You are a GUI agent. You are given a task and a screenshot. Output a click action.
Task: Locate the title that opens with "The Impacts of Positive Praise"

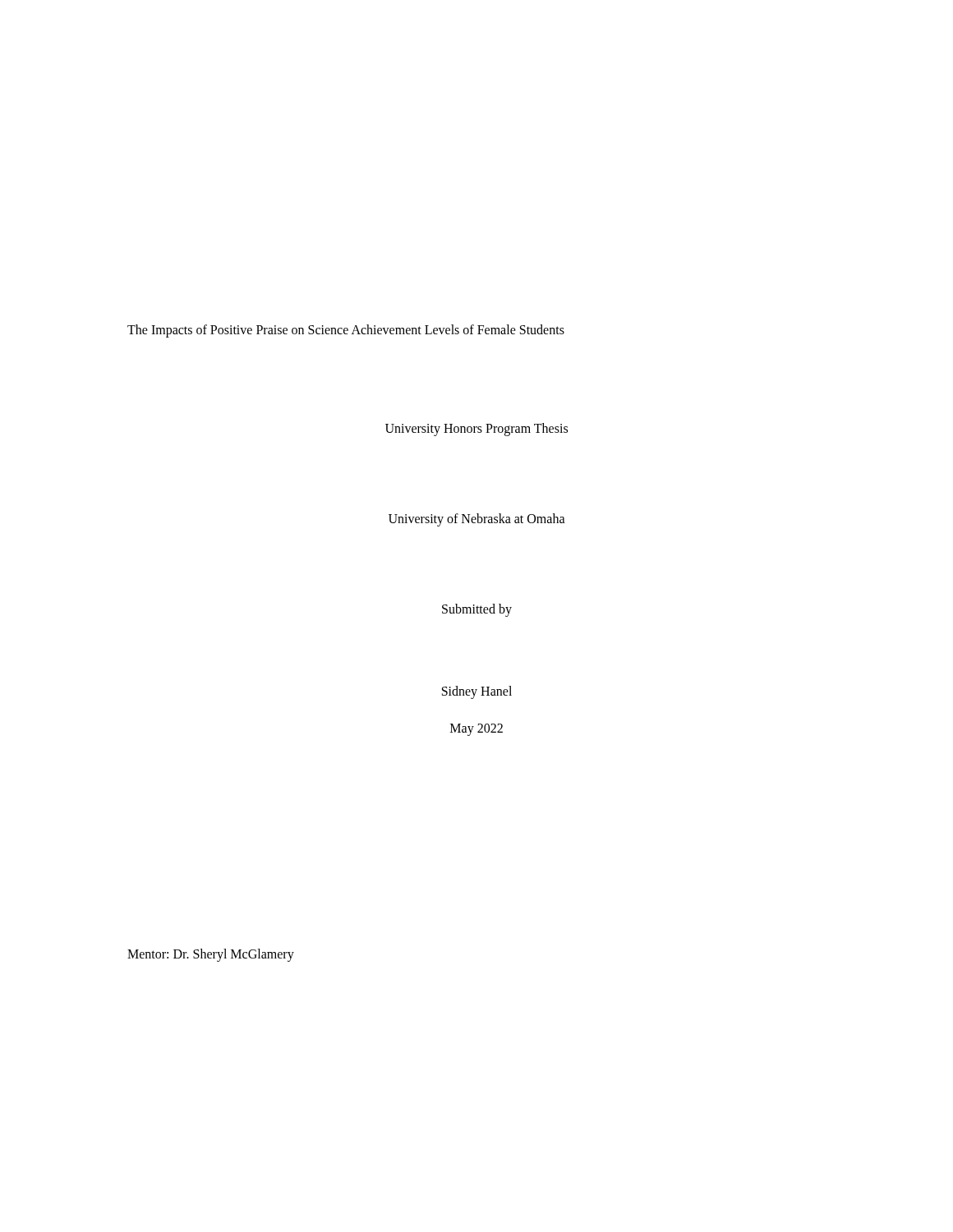coord(346,330)
